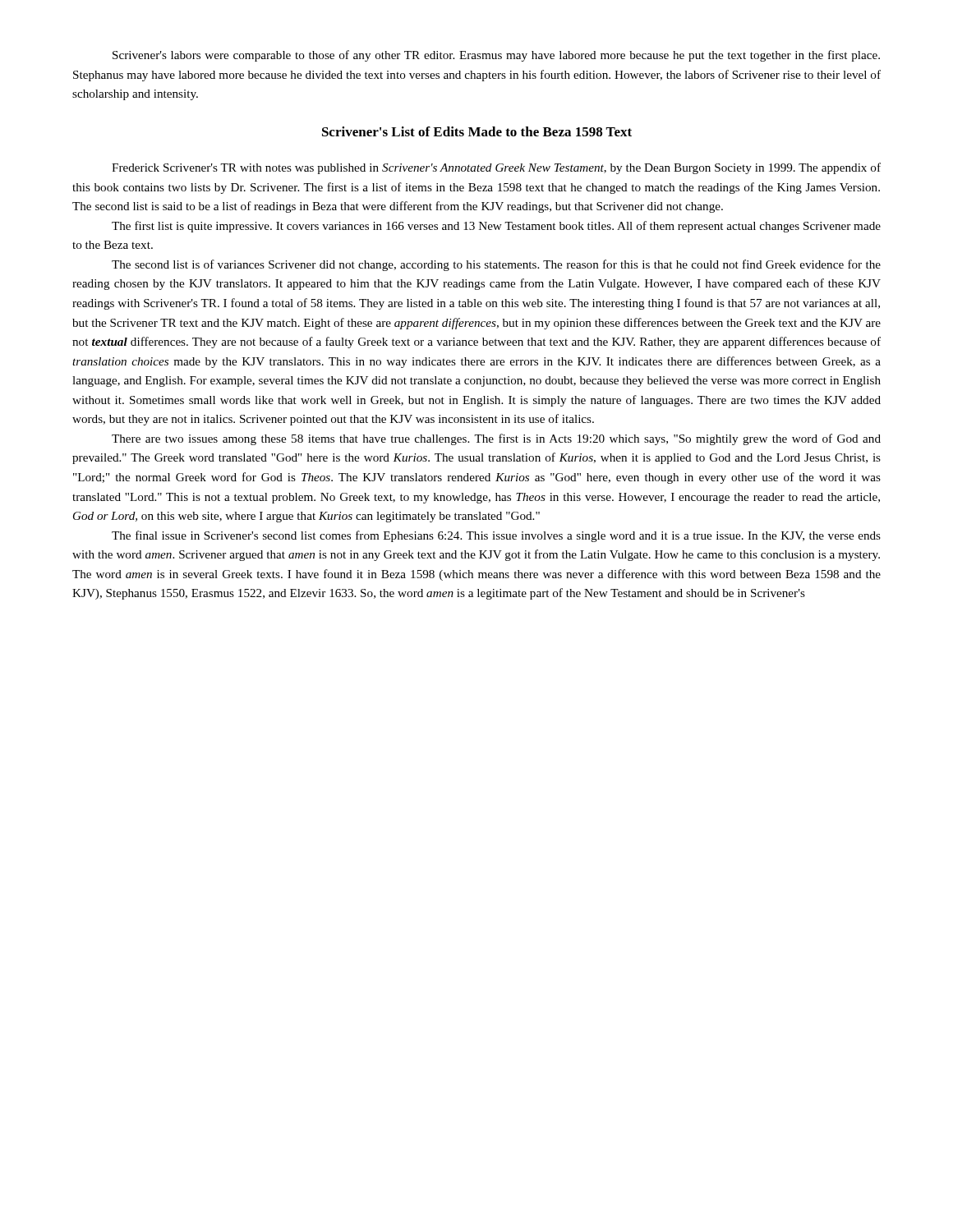
Task: Find the block starting "The second list is of variances"
Action: [x=476, y=341]
